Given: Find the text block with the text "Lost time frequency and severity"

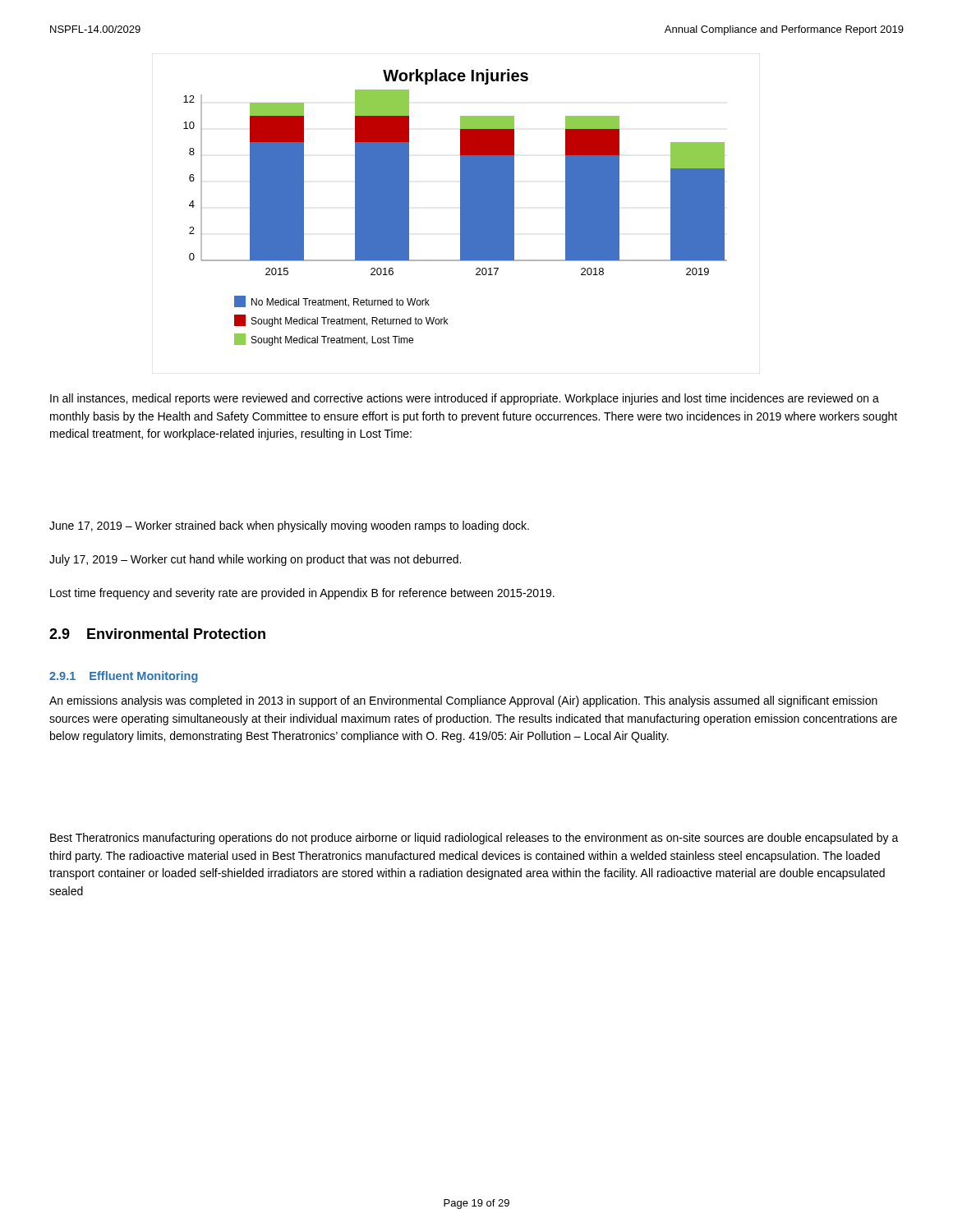Looking at the screenshot, I should pos(302,593).
